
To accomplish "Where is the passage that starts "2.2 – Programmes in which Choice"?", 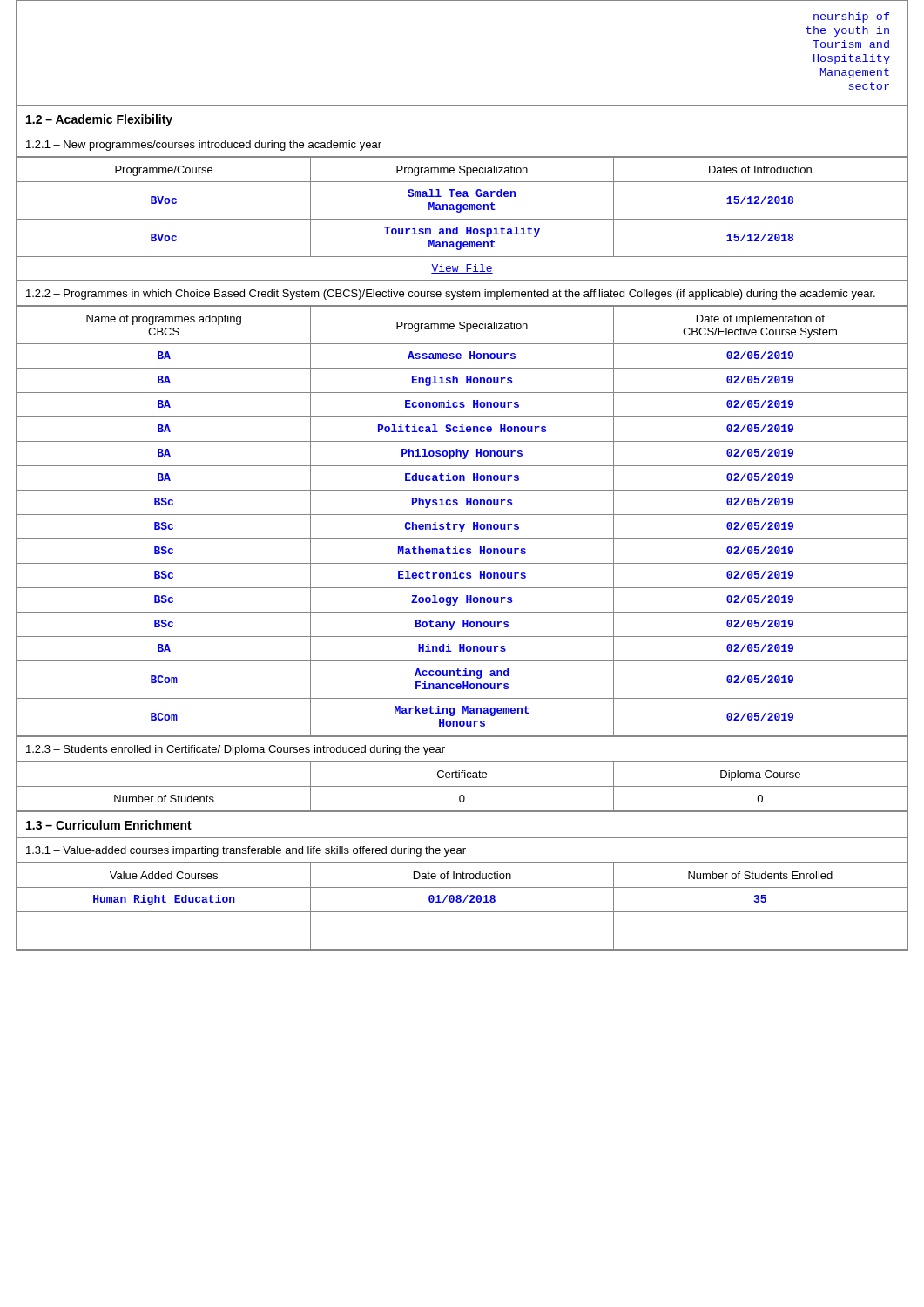I will [x=450, y=293].
